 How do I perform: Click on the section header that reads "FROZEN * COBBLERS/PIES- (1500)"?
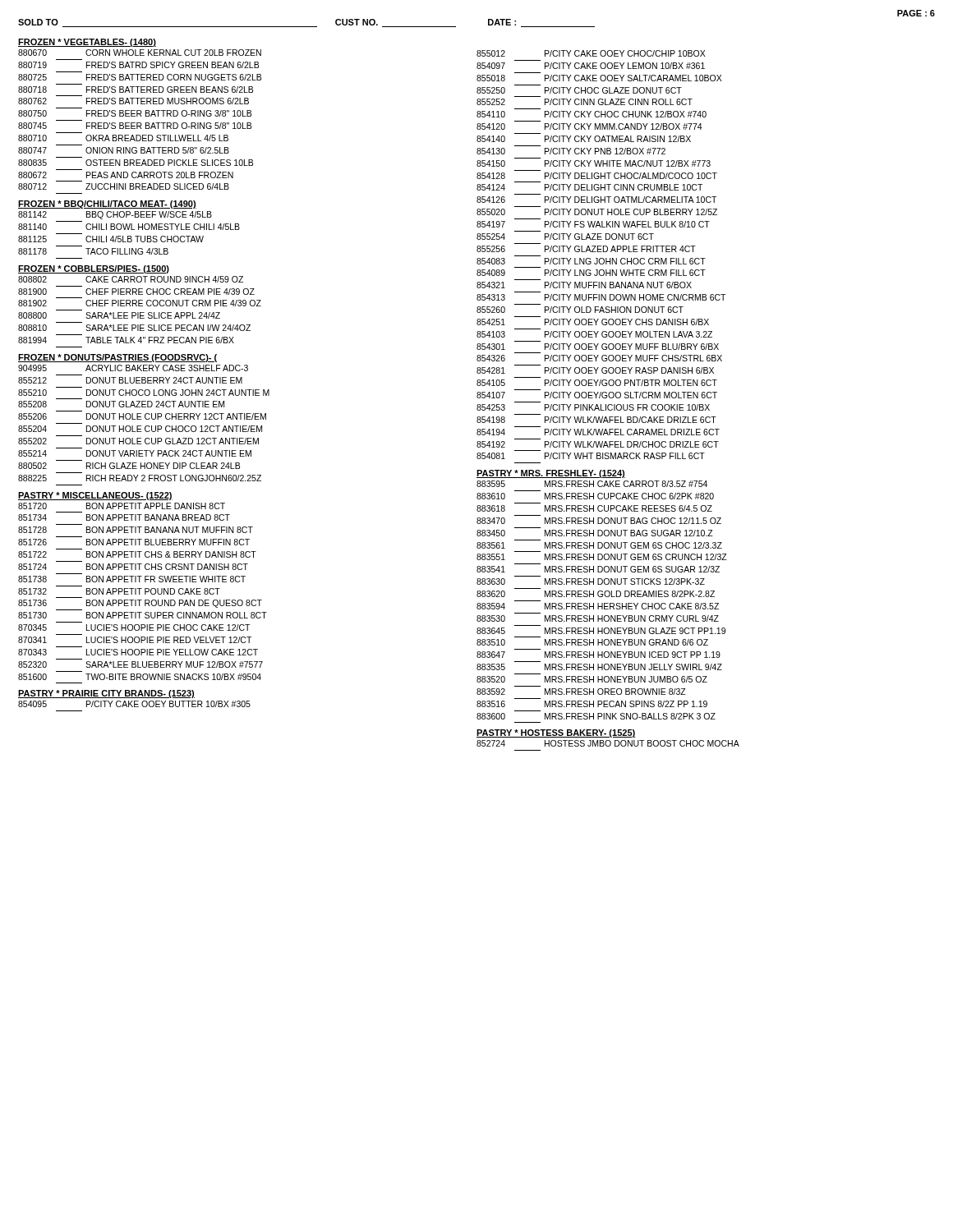coord(94,268)
